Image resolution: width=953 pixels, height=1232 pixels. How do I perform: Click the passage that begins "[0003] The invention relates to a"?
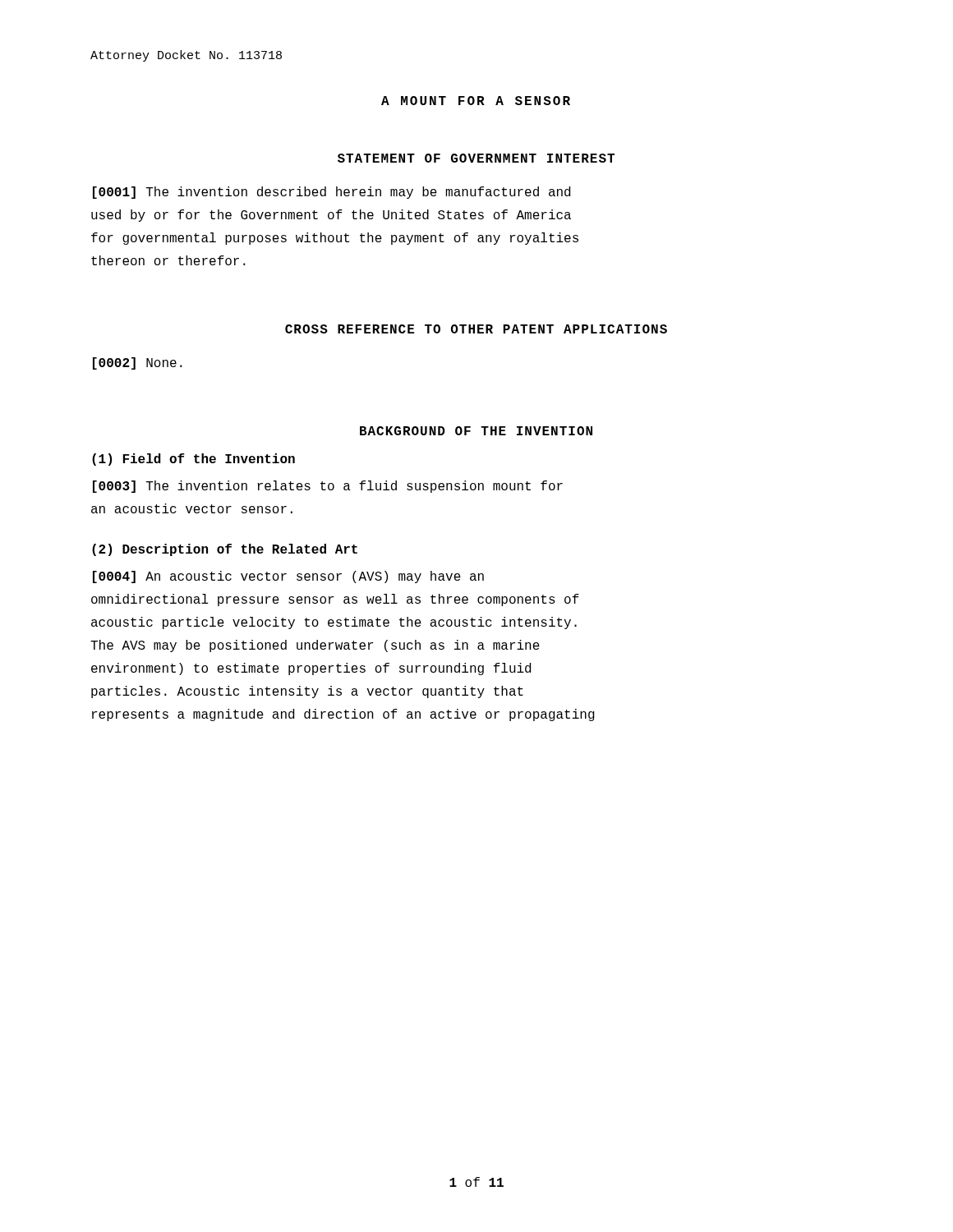327,499
